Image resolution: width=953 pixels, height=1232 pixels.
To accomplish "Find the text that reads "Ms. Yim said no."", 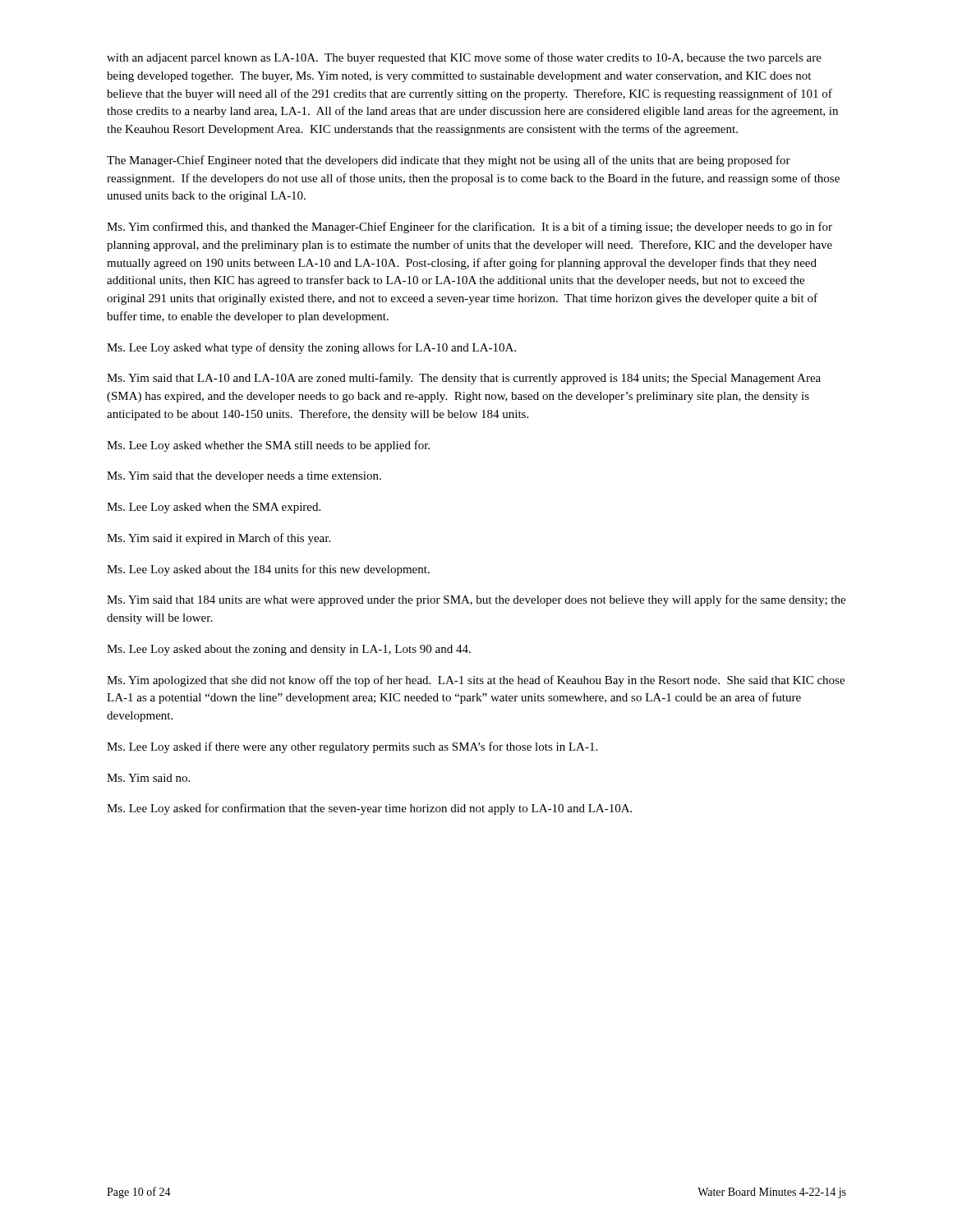I will point(149,777).
